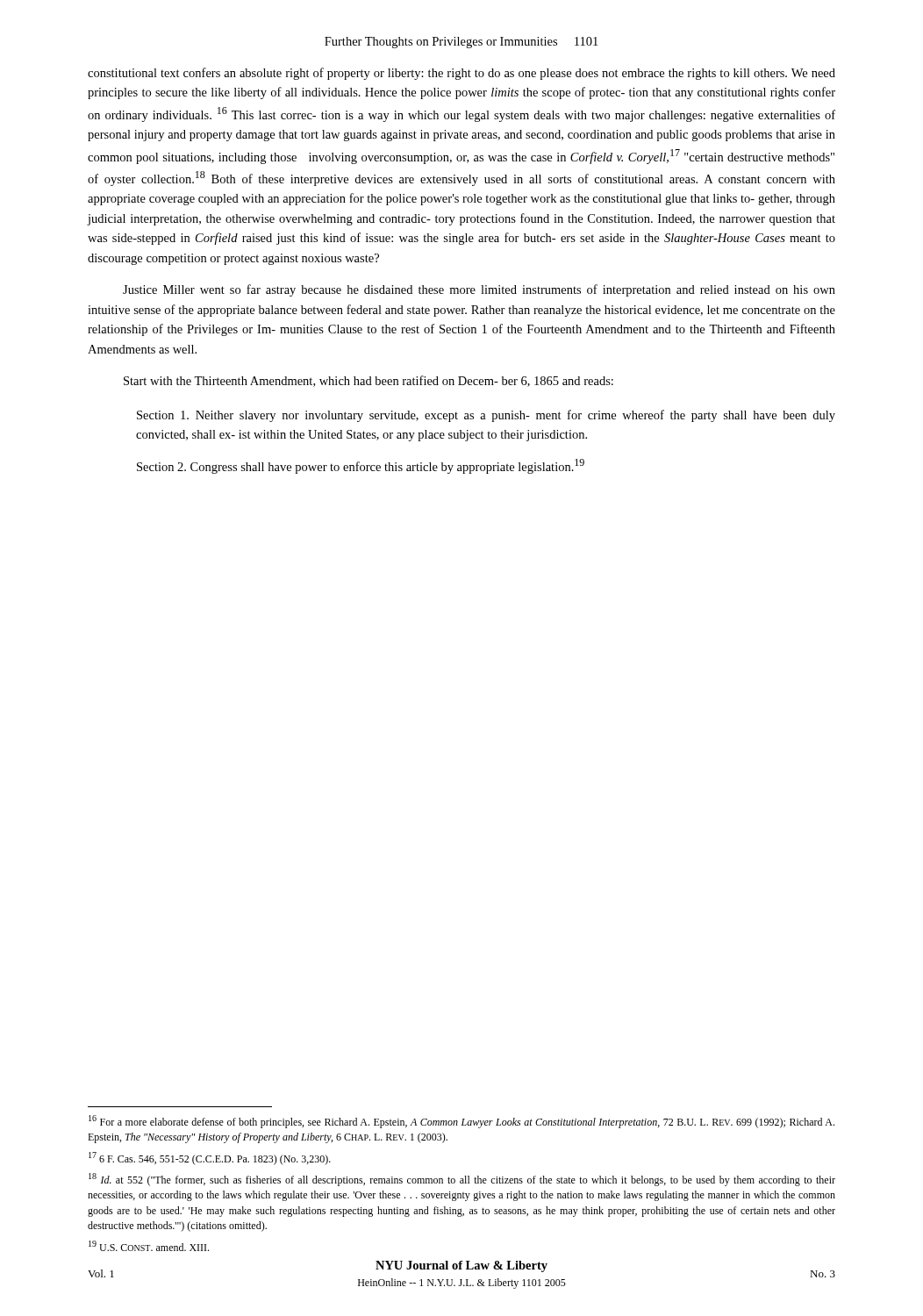Viewport: 923px width, 1316px height.
Task: Locate the text block with the text "Justice Miller went"
Action: click(x=462, y=319)
